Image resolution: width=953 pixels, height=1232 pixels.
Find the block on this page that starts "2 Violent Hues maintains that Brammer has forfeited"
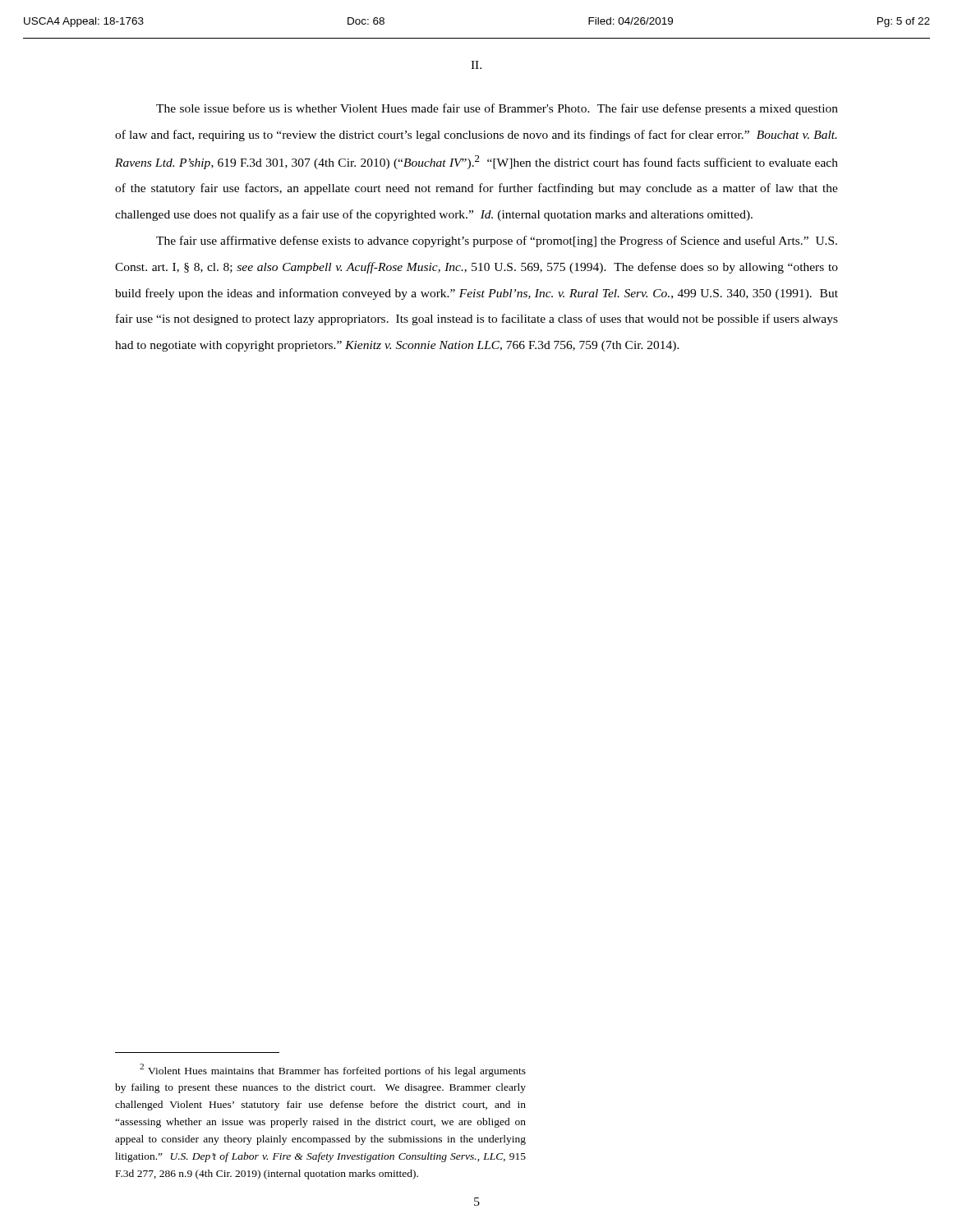point(320,1120)
